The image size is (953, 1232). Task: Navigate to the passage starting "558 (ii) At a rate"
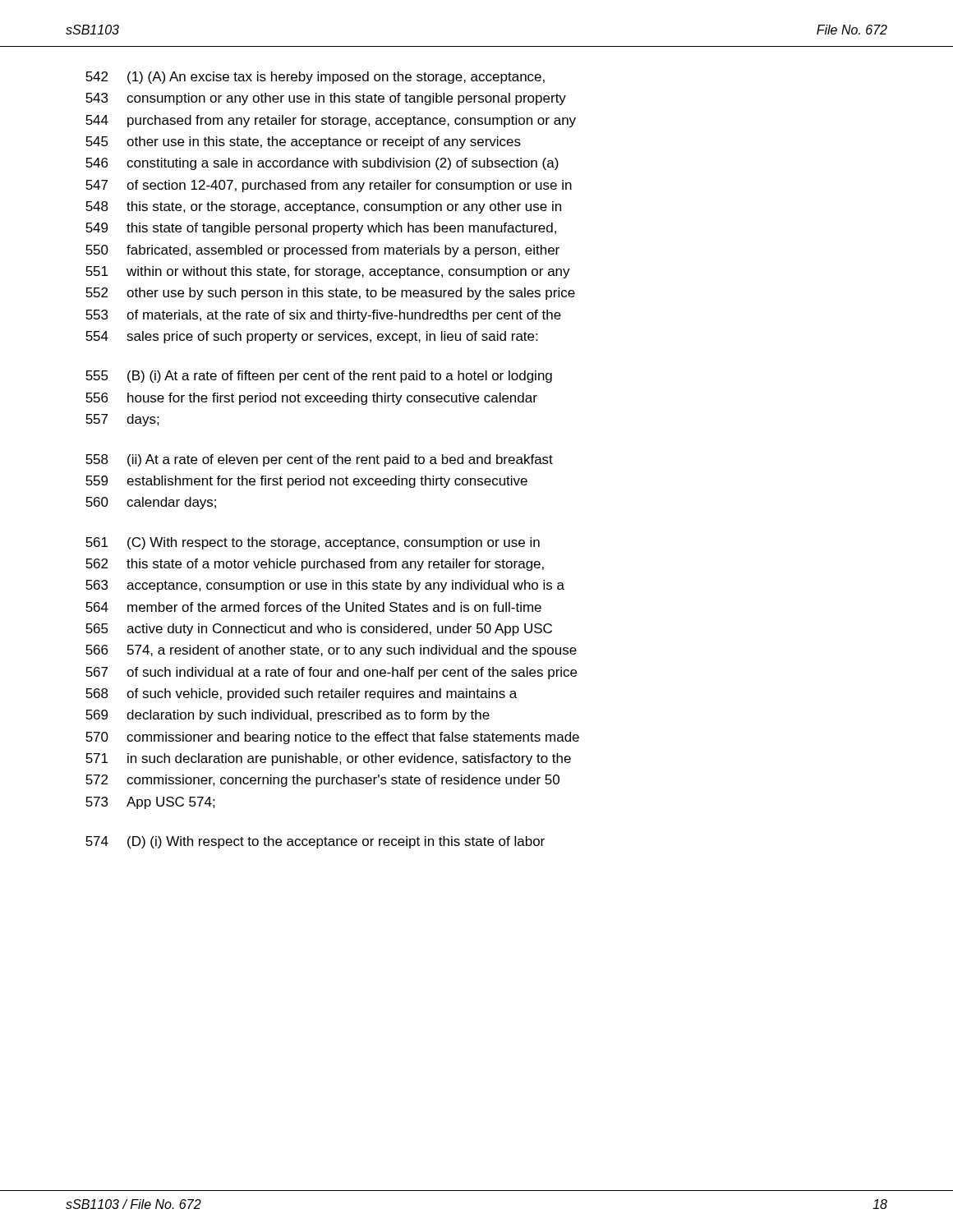(x=476, y=481)
